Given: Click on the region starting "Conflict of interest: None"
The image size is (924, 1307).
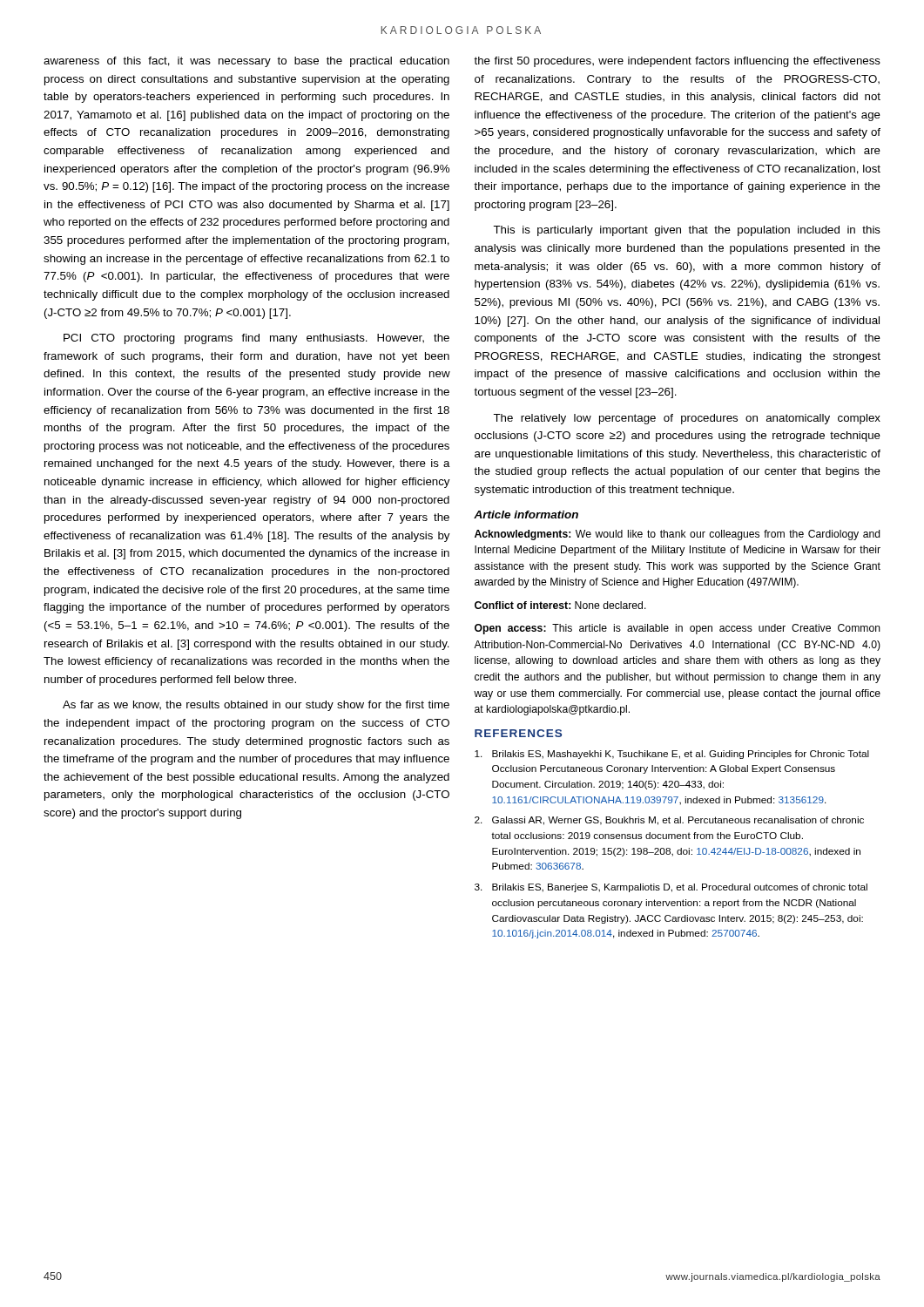Looking at the screenshot, I should coord(560,605).
